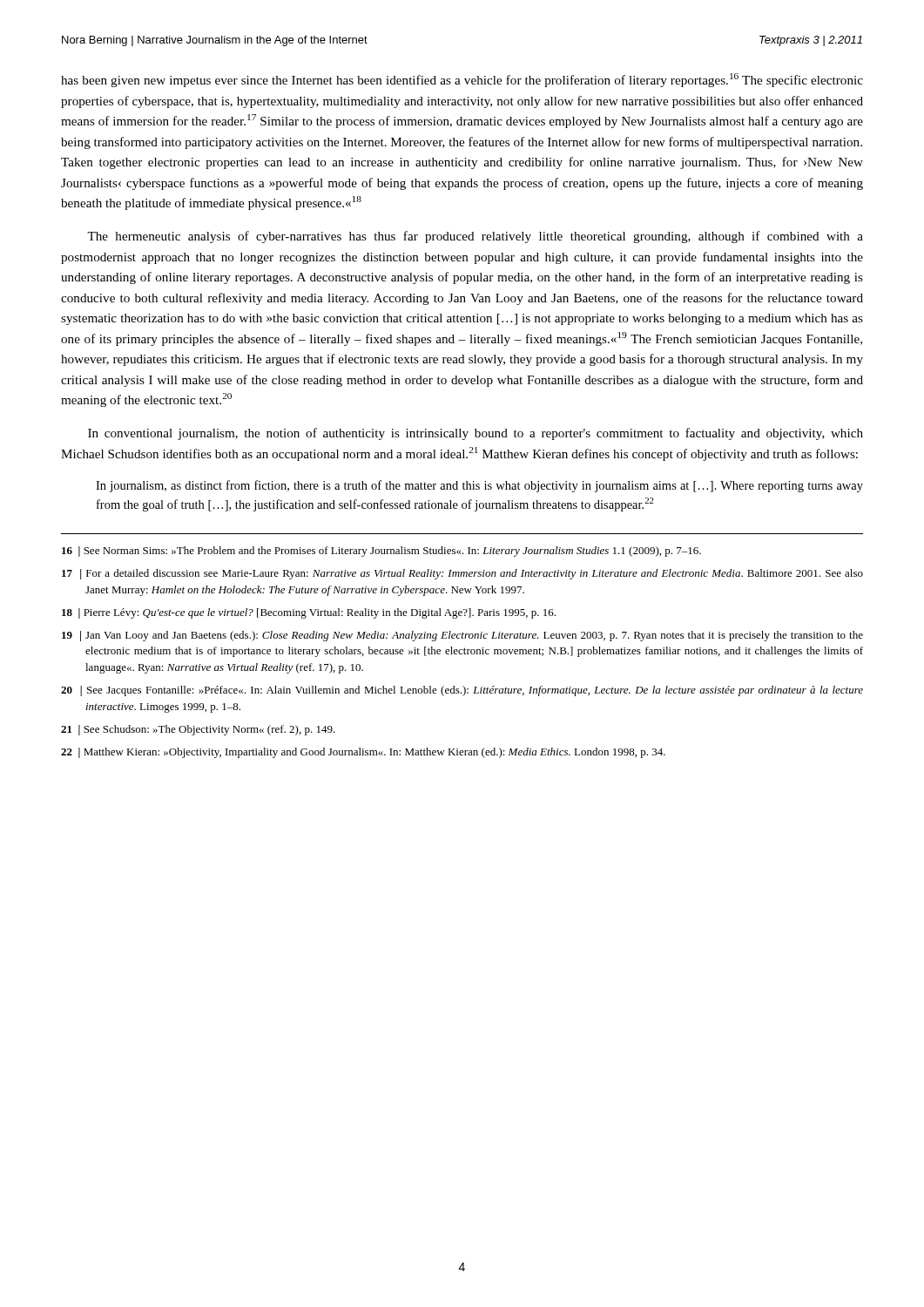Where is the passage that starts "19 | Jan Van"?

[462, 651]
